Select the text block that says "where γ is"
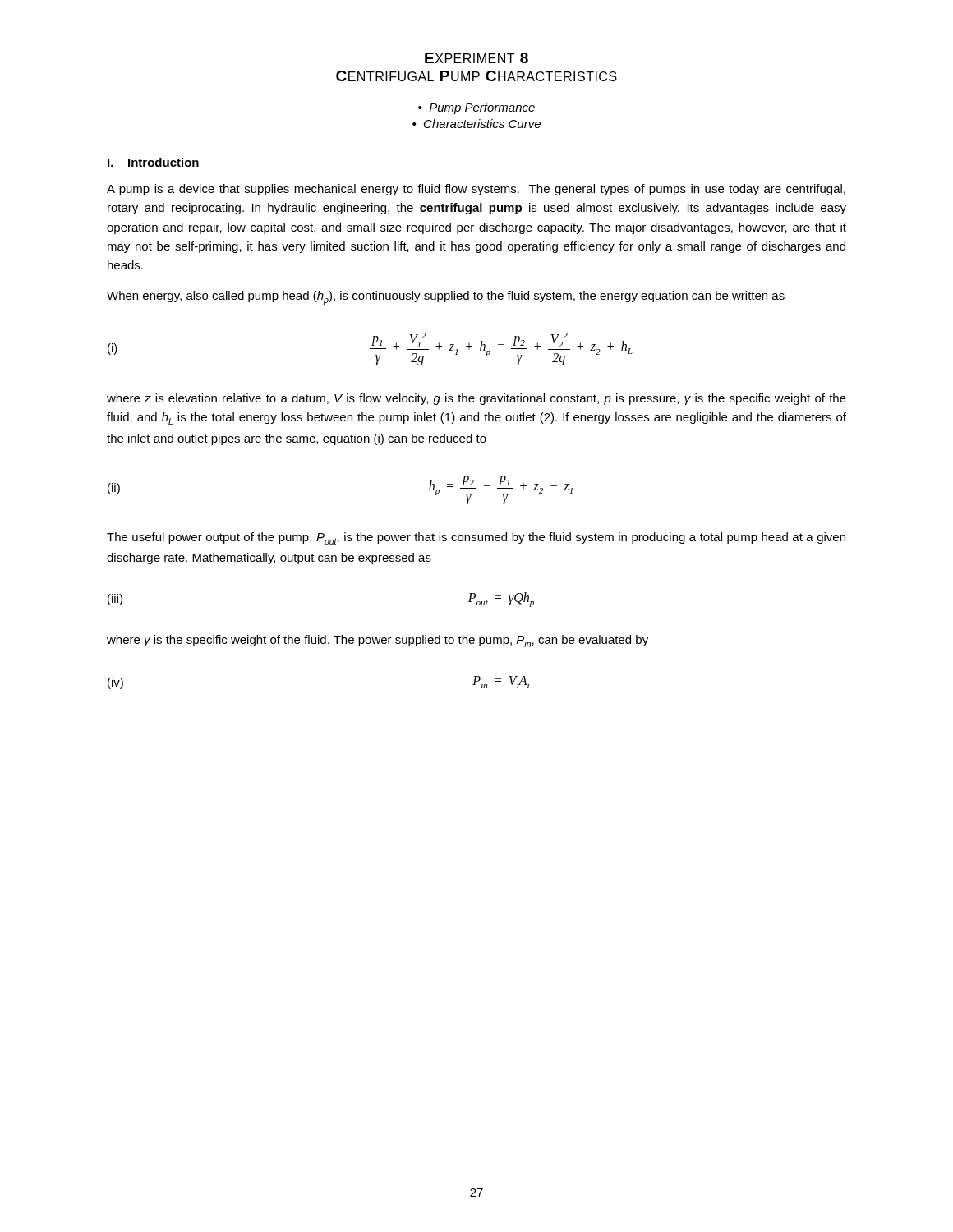 [378, 640]
